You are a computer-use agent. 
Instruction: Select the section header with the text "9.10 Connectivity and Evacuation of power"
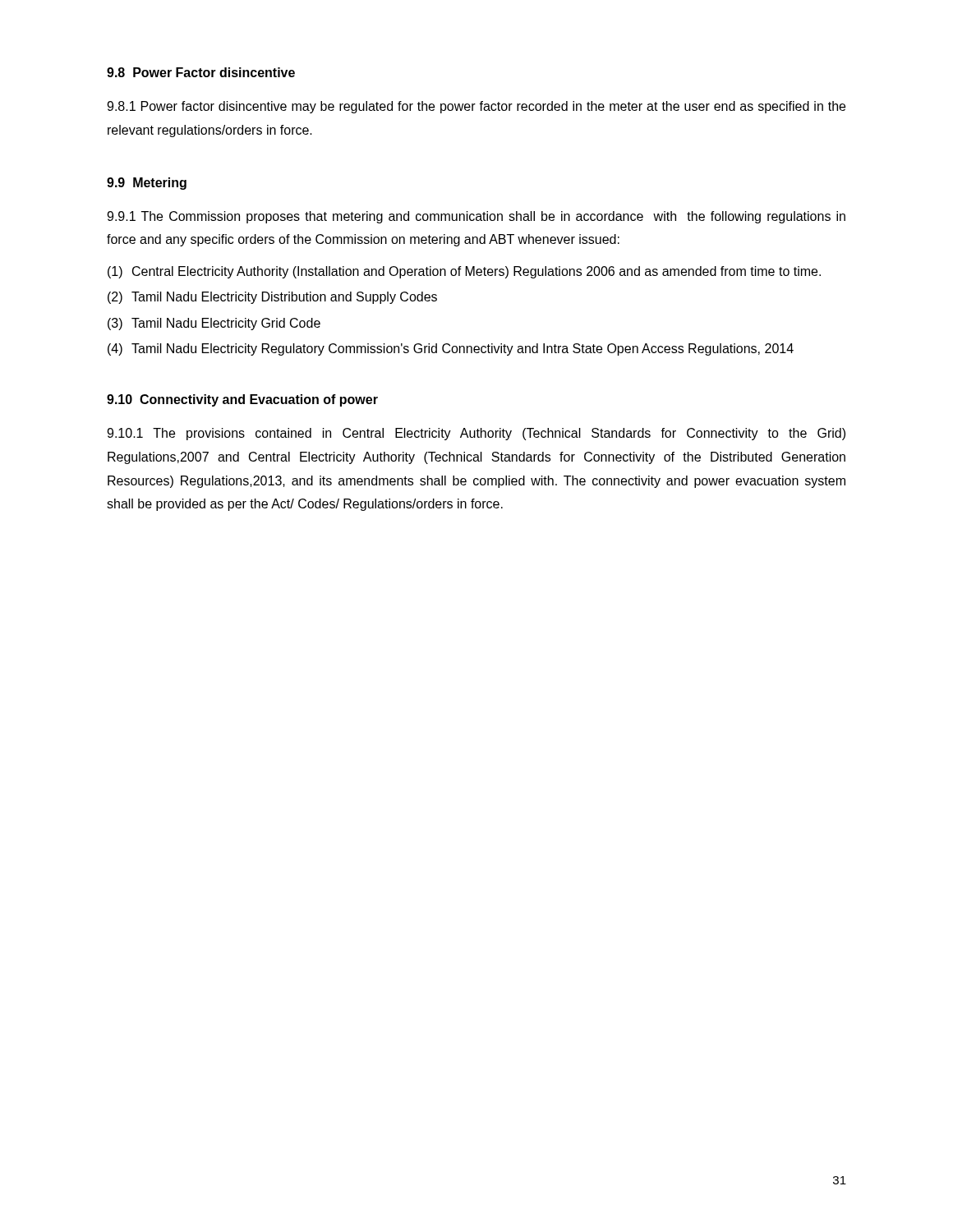[x=242, y=400]
